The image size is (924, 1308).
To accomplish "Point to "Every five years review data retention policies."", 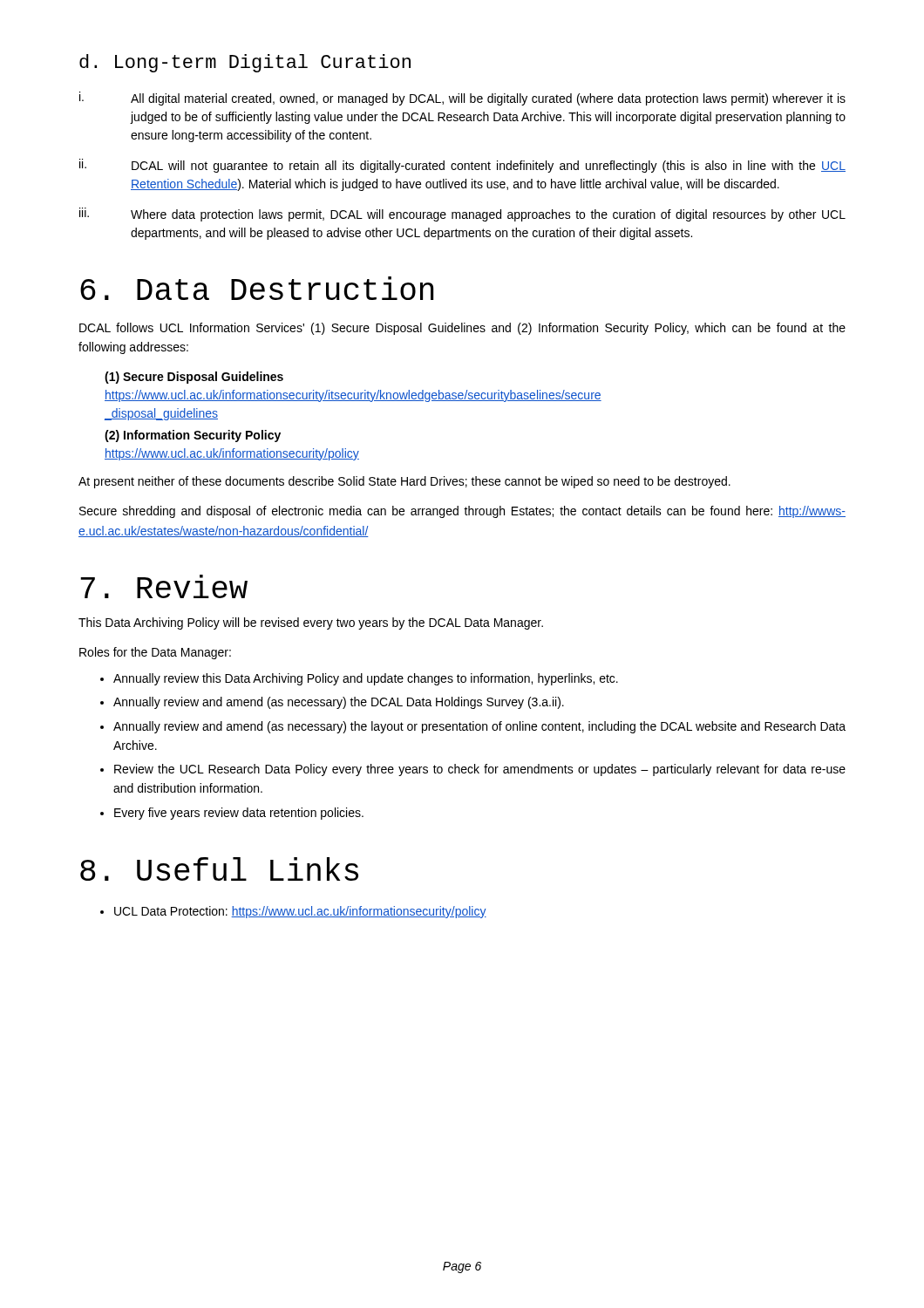I will [239, 813].
